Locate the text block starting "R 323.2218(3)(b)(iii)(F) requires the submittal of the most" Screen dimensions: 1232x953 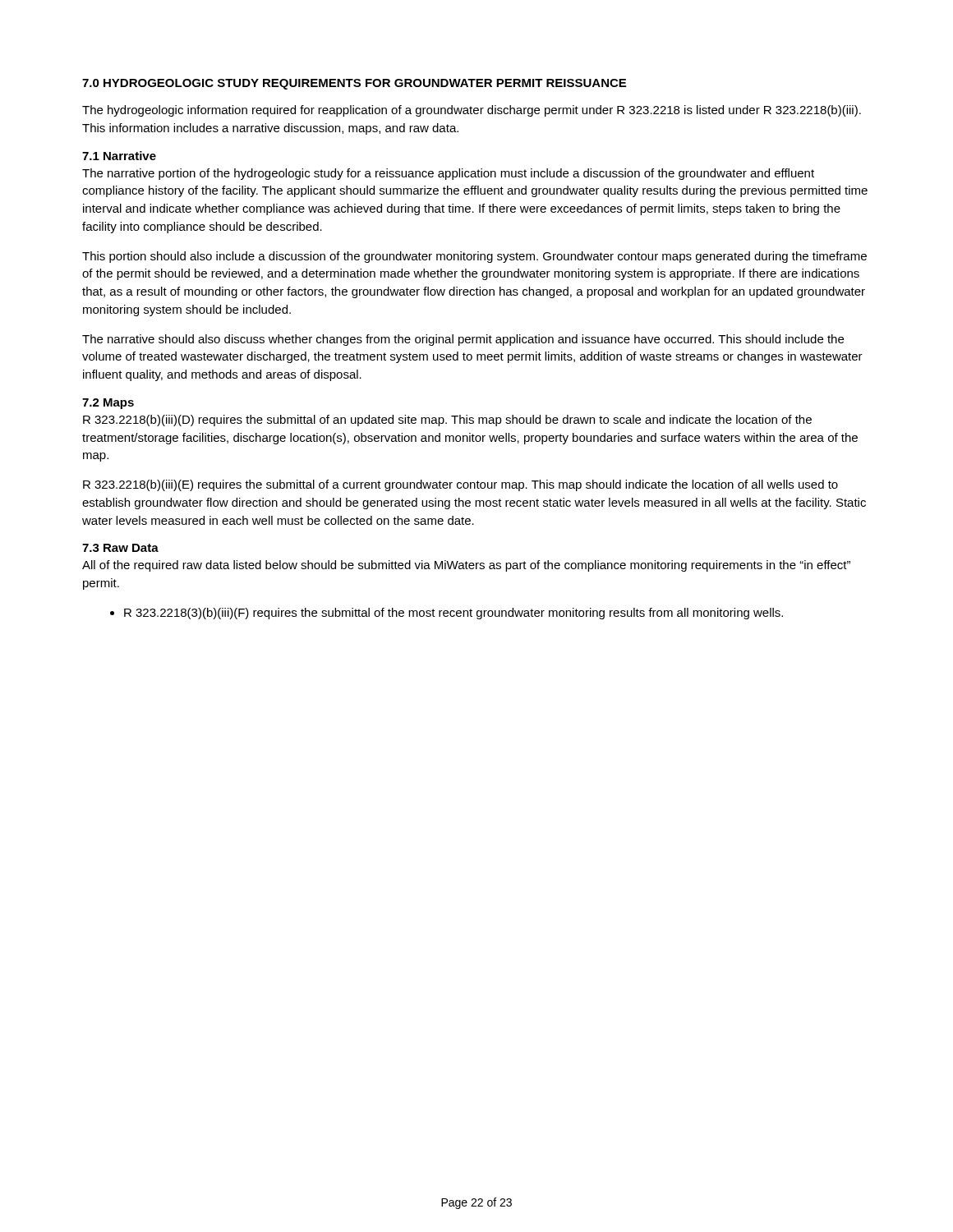(488, 612)
